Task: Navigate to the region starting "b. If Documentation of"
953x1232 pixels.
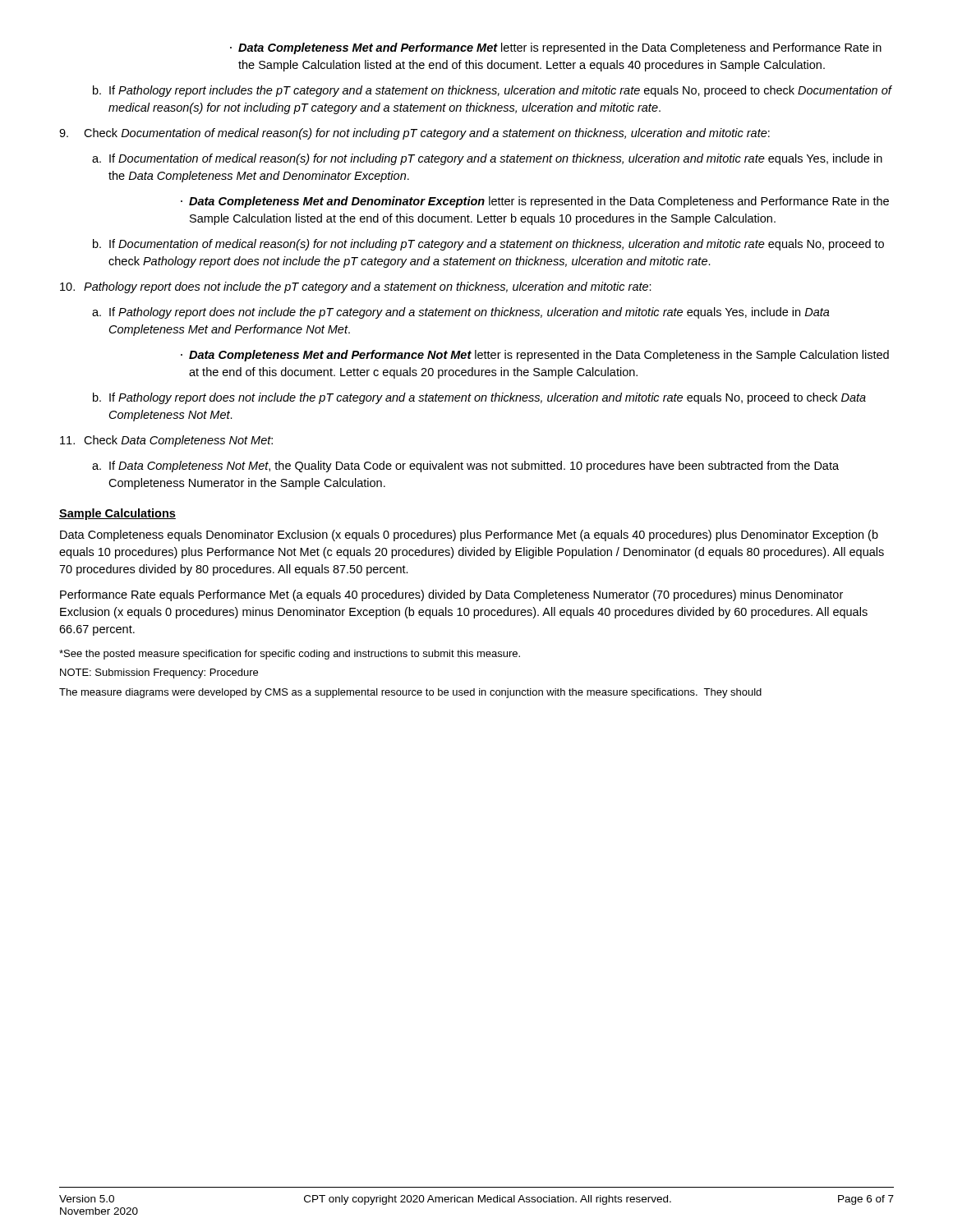Action: 493,253
